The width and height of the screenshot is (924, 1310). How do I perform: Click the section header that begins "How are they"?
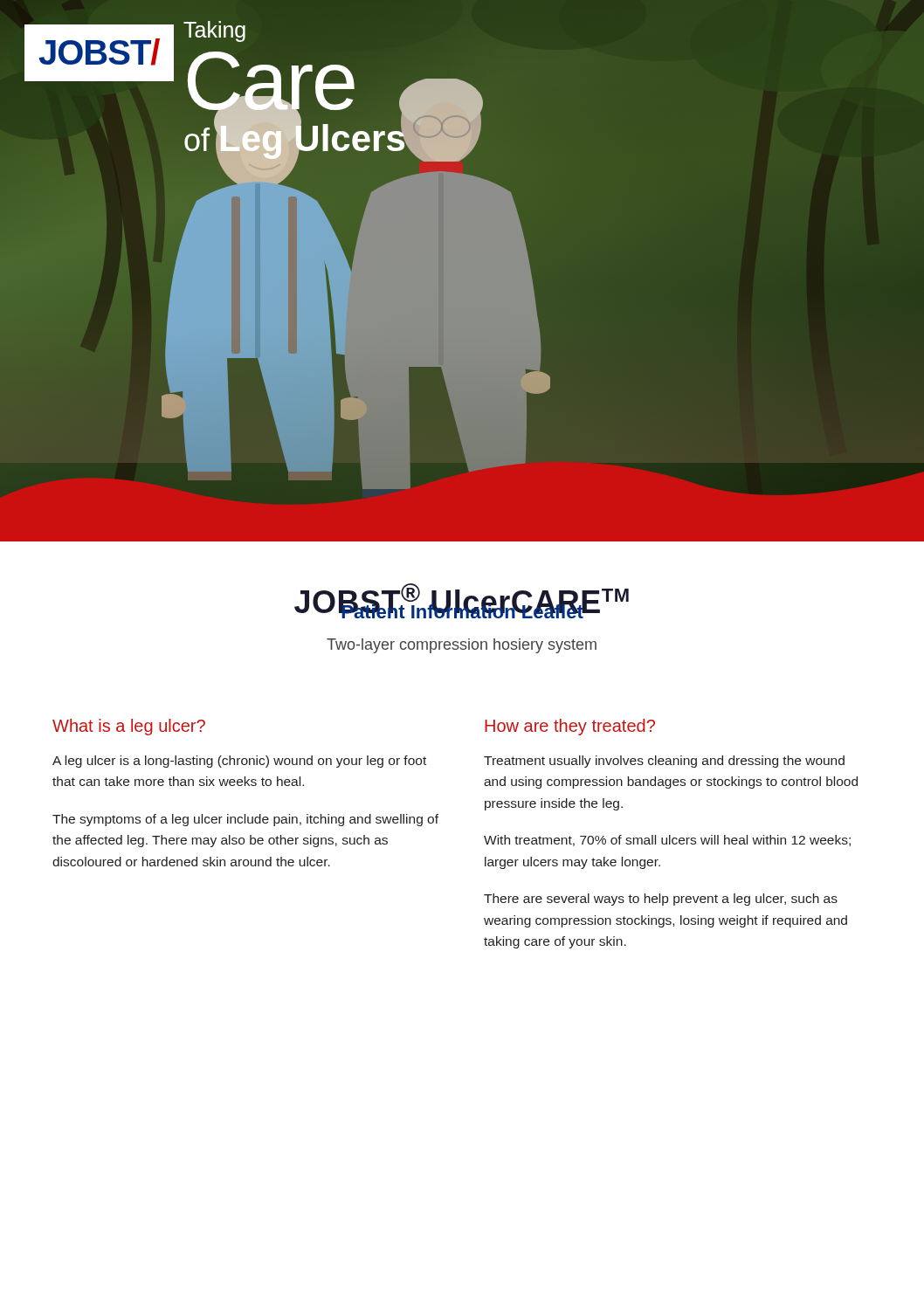(x=678, y=834)
